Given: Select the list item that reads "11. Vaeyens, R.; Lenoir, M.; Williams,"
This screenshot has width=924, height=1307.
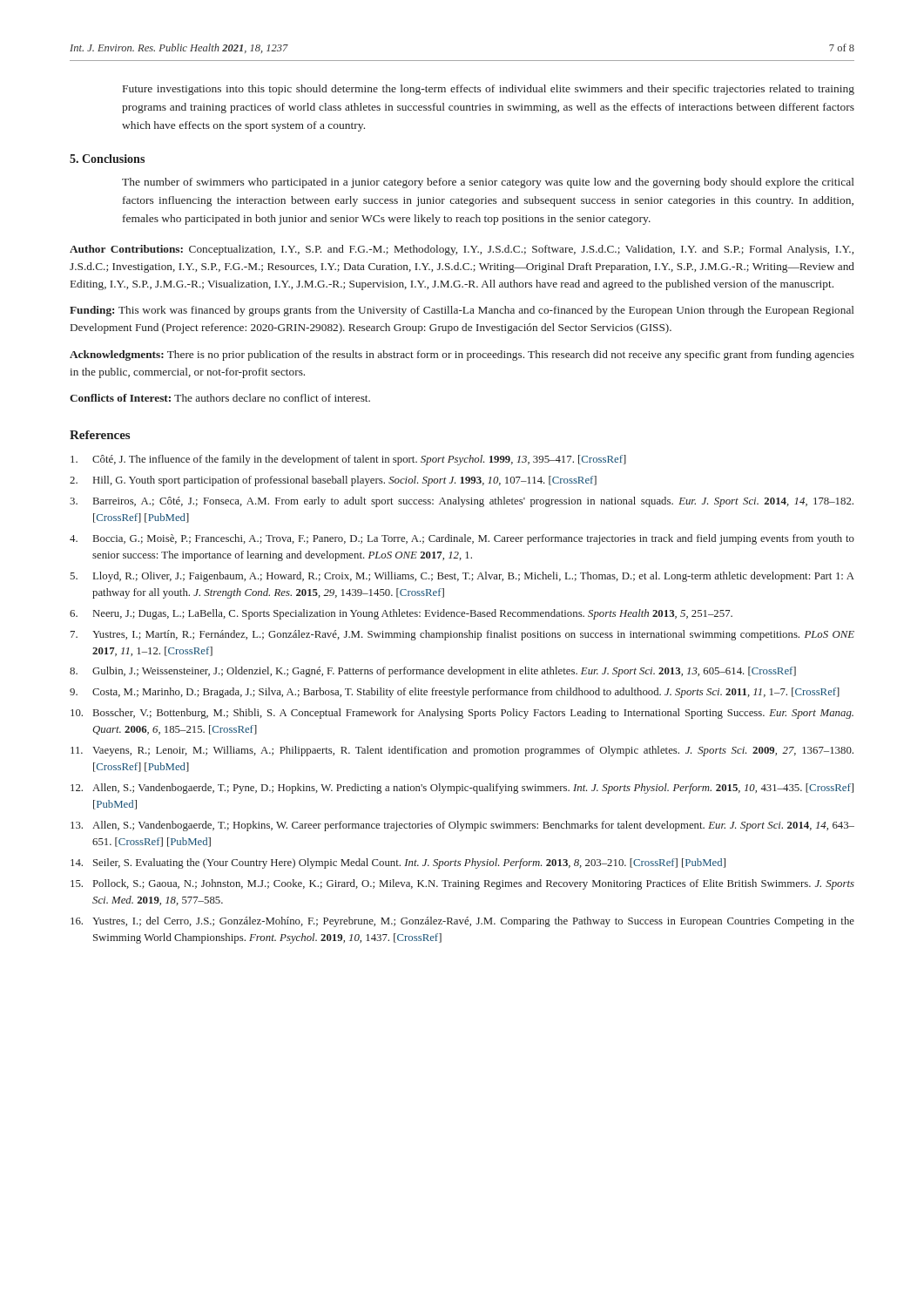Looking at the screenshot, I should tap(462, 759).
